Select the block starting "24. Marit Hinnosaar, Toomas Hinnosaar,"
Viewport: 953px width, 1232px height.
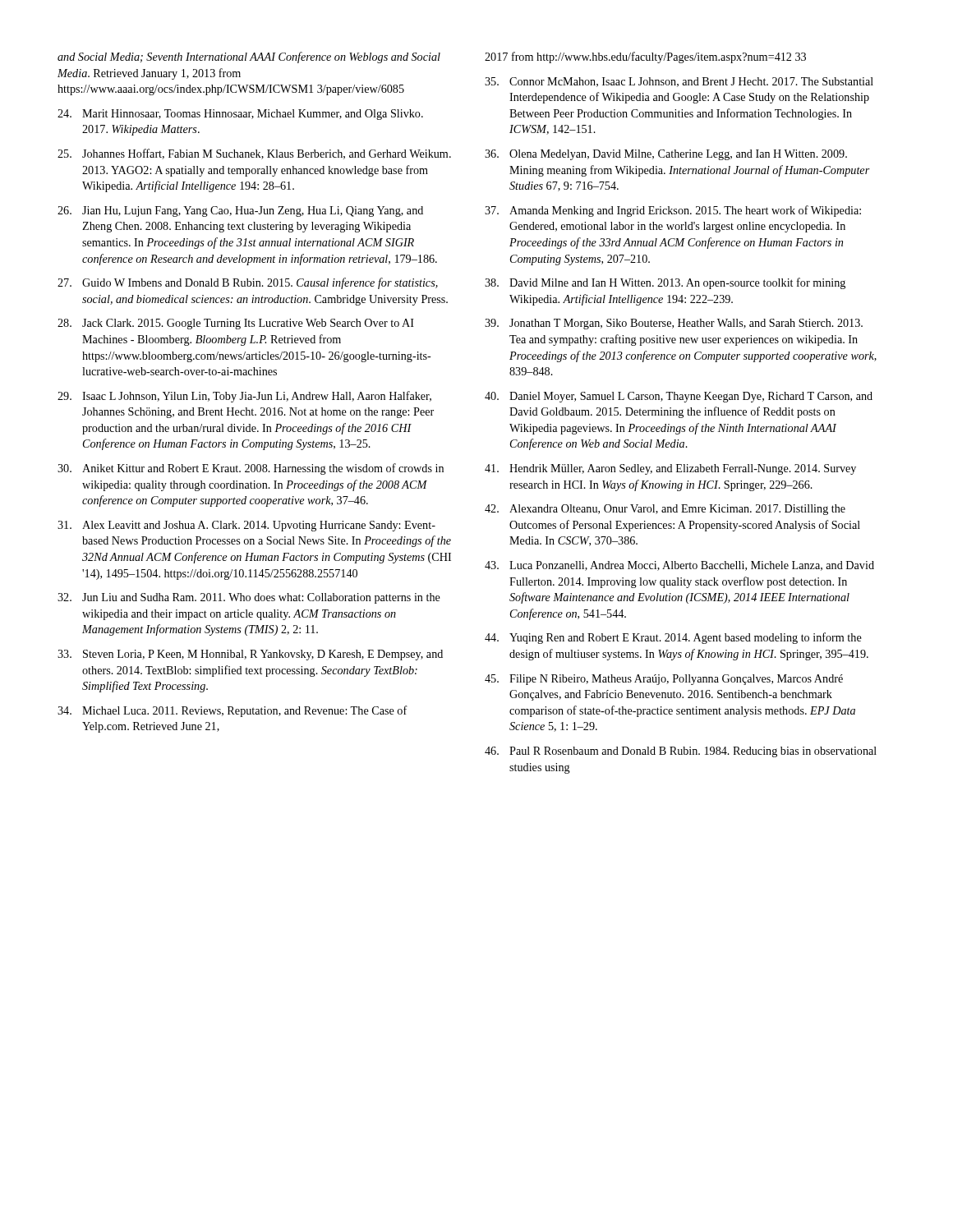pyautogui.click(x=255, y=122)
